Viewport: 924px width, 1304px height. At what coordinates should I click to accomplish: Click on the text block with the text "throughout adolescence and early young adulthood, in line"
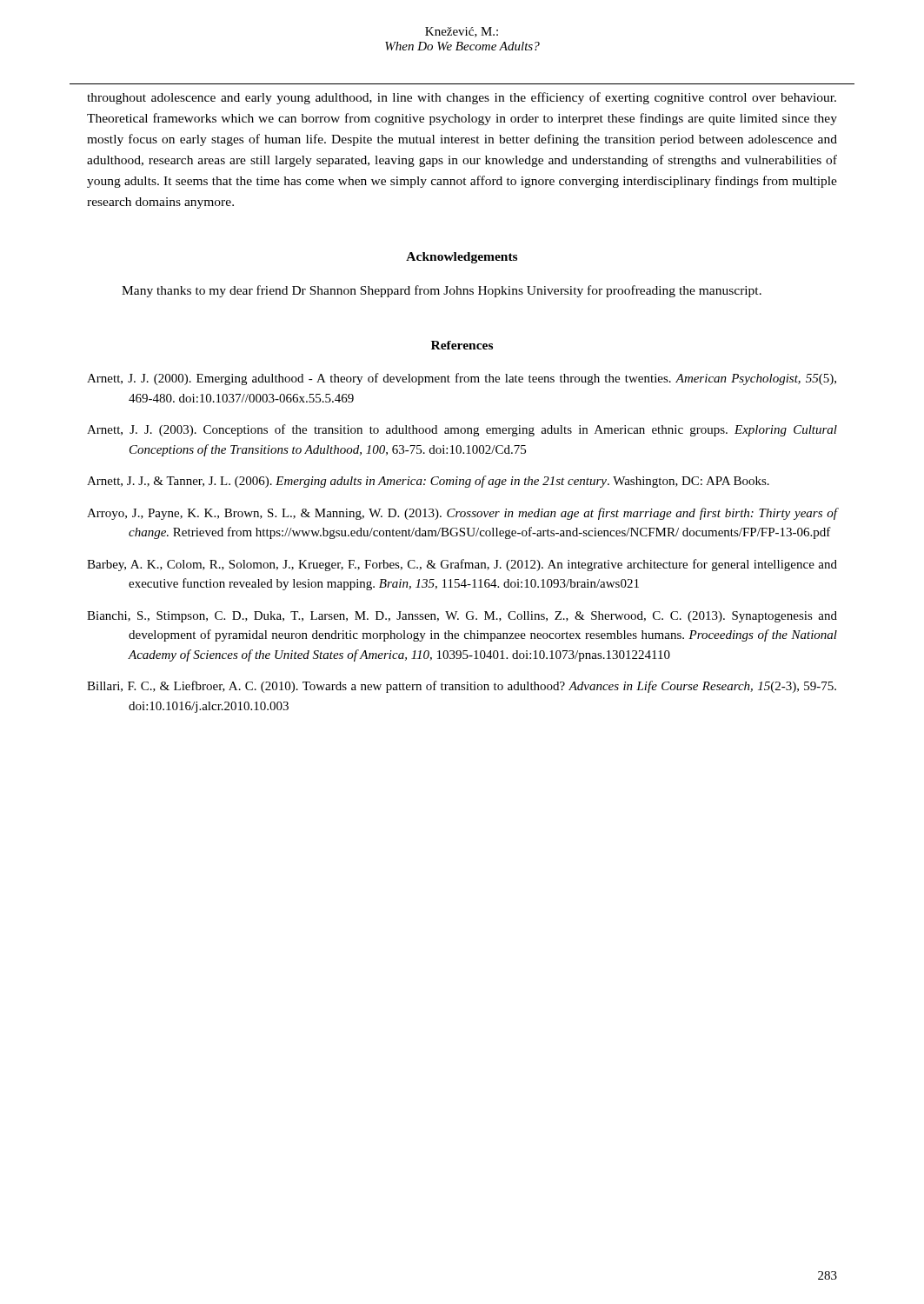(462, 149)
